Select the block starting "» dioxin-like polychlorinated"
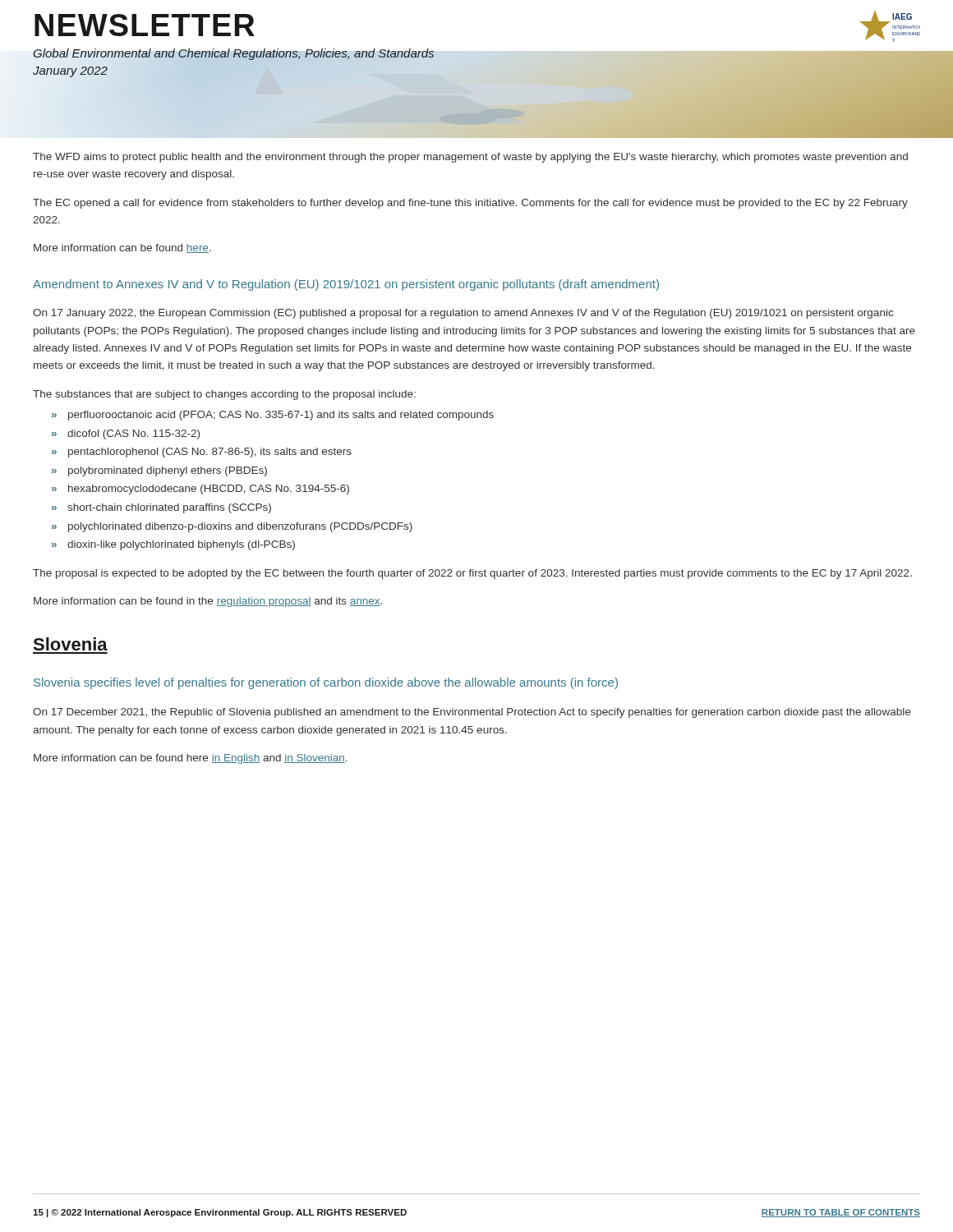This screenshot has height=1232, width=953. (x=173, y=545)
